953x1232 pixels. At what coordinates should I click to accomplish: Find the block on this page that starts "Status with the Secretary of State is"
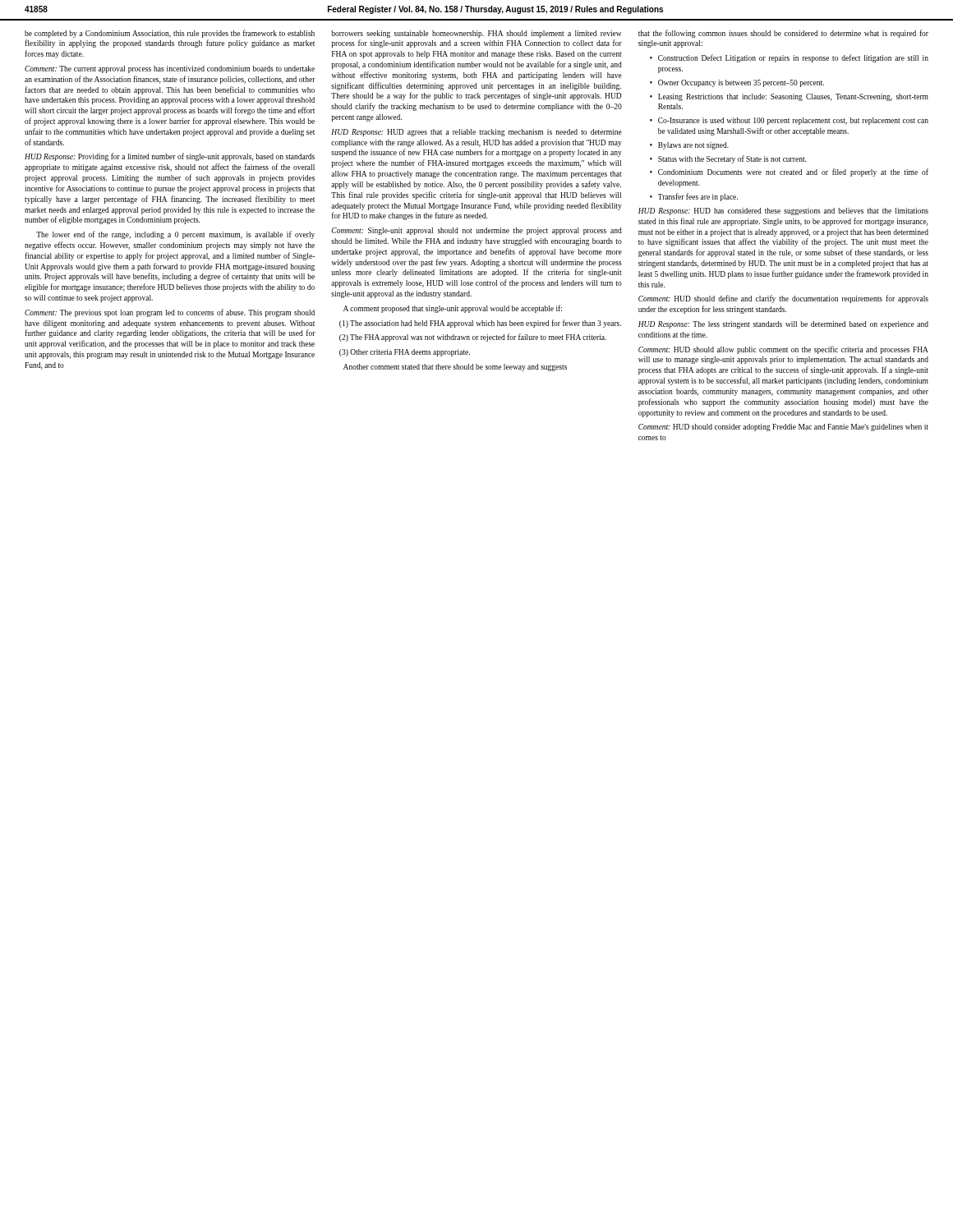coord(783,159)
